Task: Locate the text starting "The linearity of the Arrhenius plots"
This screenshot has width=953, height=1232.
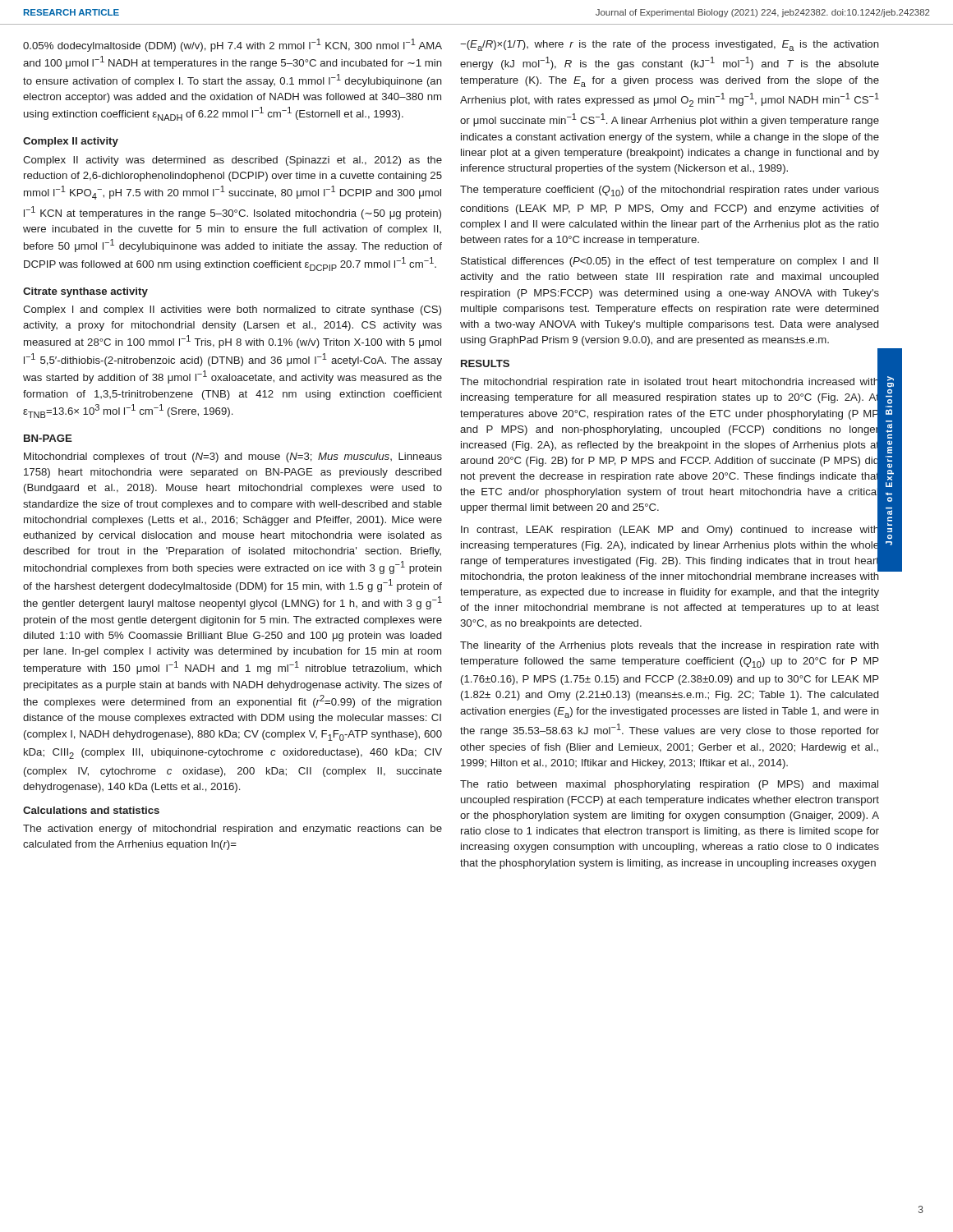Action: point(670,704)
